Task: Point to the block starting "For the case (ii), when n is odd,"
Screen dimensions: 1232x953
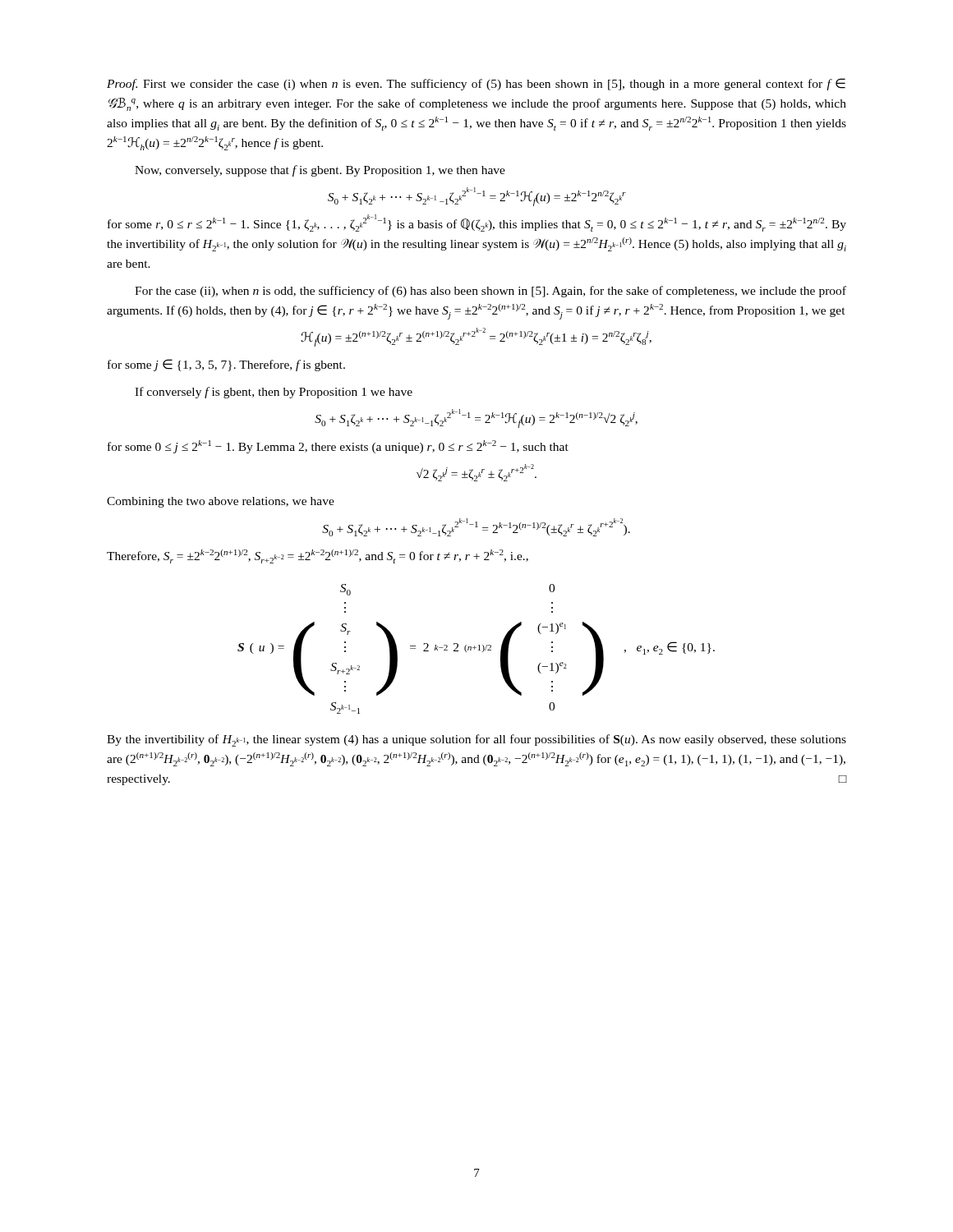Action: point(476,300)
